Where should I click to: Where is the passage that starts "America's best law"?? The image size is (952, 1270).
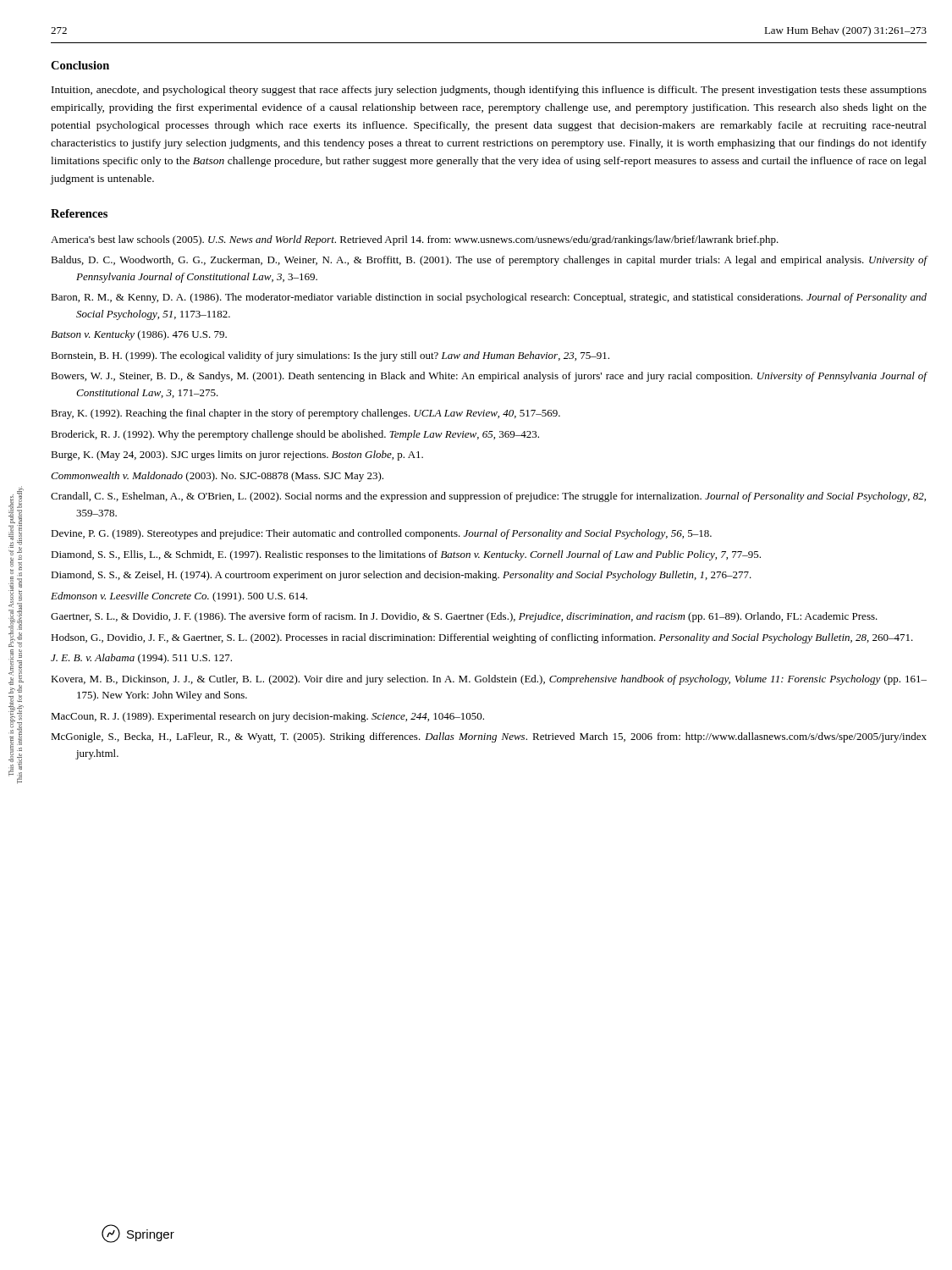415,239
